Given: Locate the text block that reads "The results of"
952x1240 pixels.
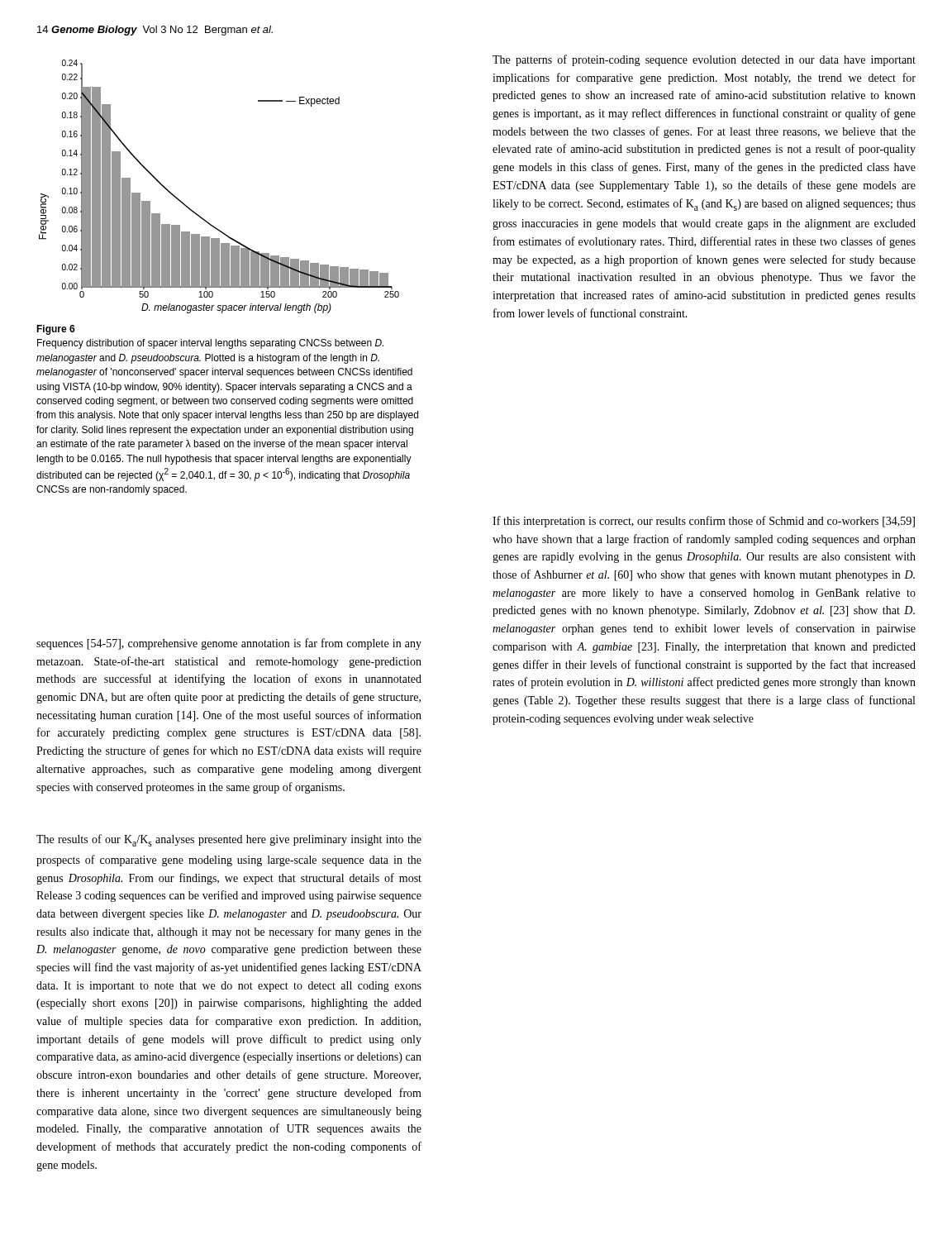Looking at the screenshot, I should [x=229, y=1002].
